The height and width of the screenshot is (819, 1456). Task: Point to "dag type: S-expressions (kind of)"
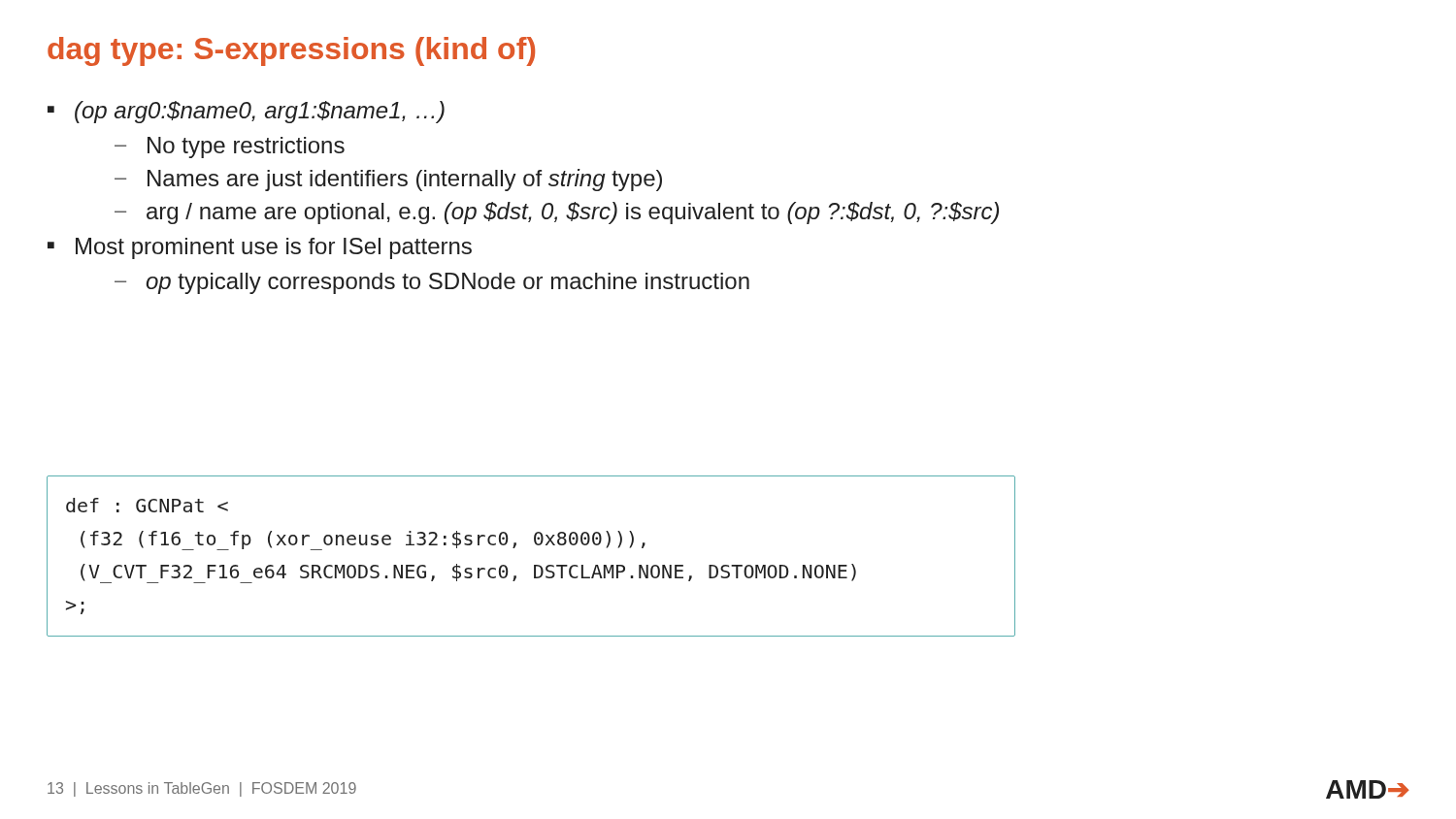click(x=292, y=49)
